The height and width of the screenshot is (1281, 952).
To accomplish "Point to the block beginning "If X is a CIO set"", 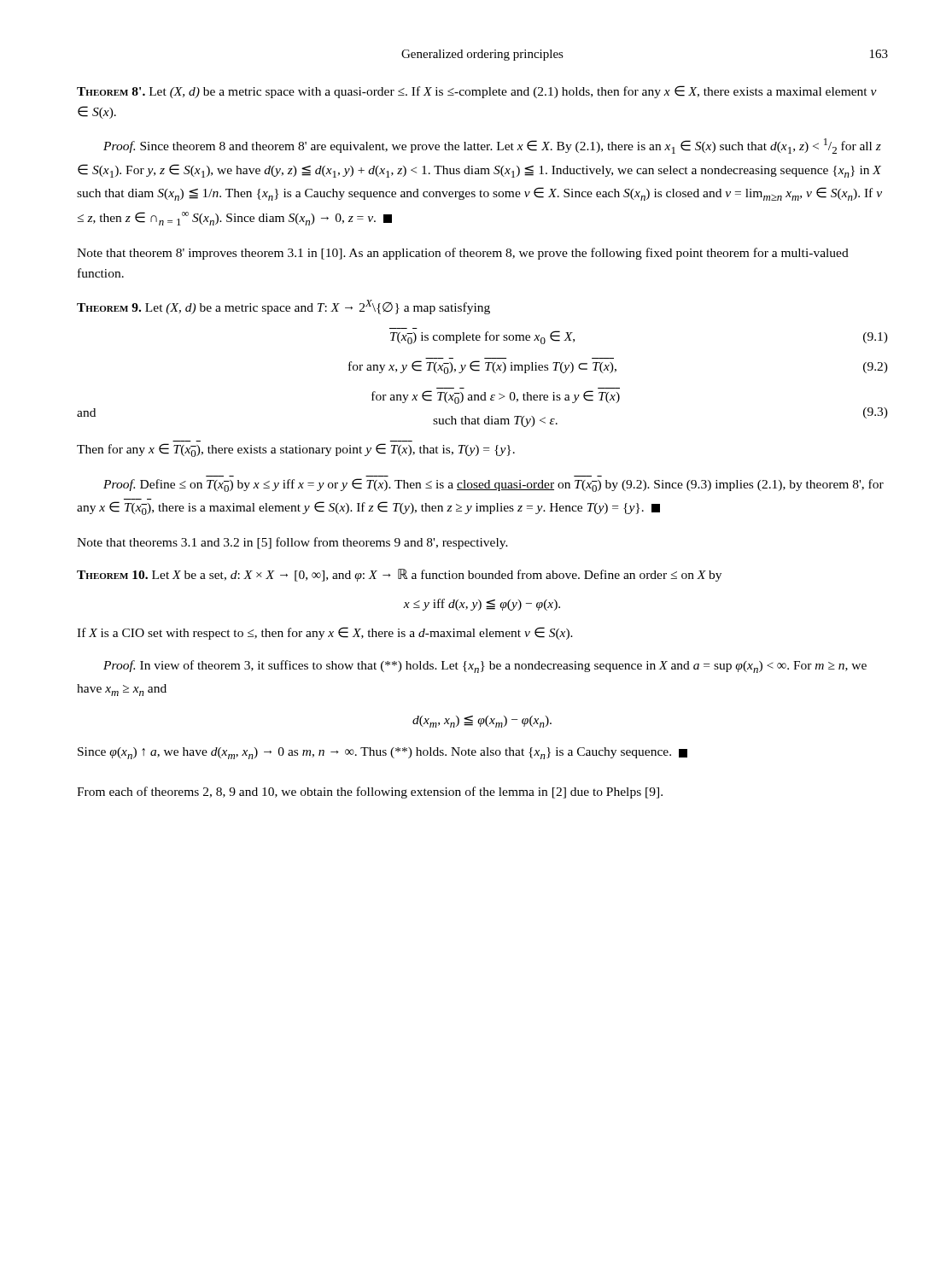I will (x=325, y=632).
